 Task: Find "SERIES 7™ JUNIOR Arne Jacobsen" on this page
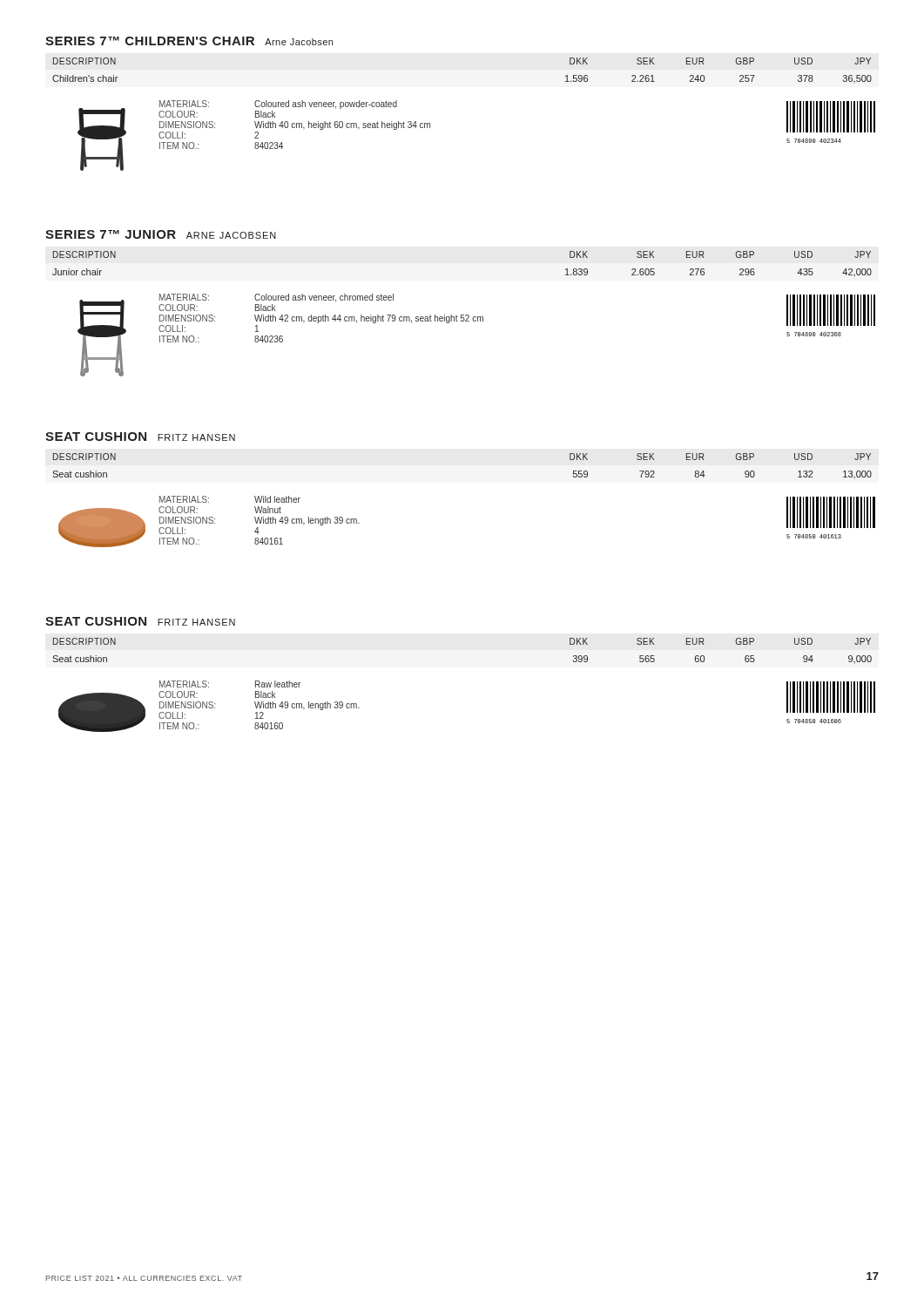[161, 234]
